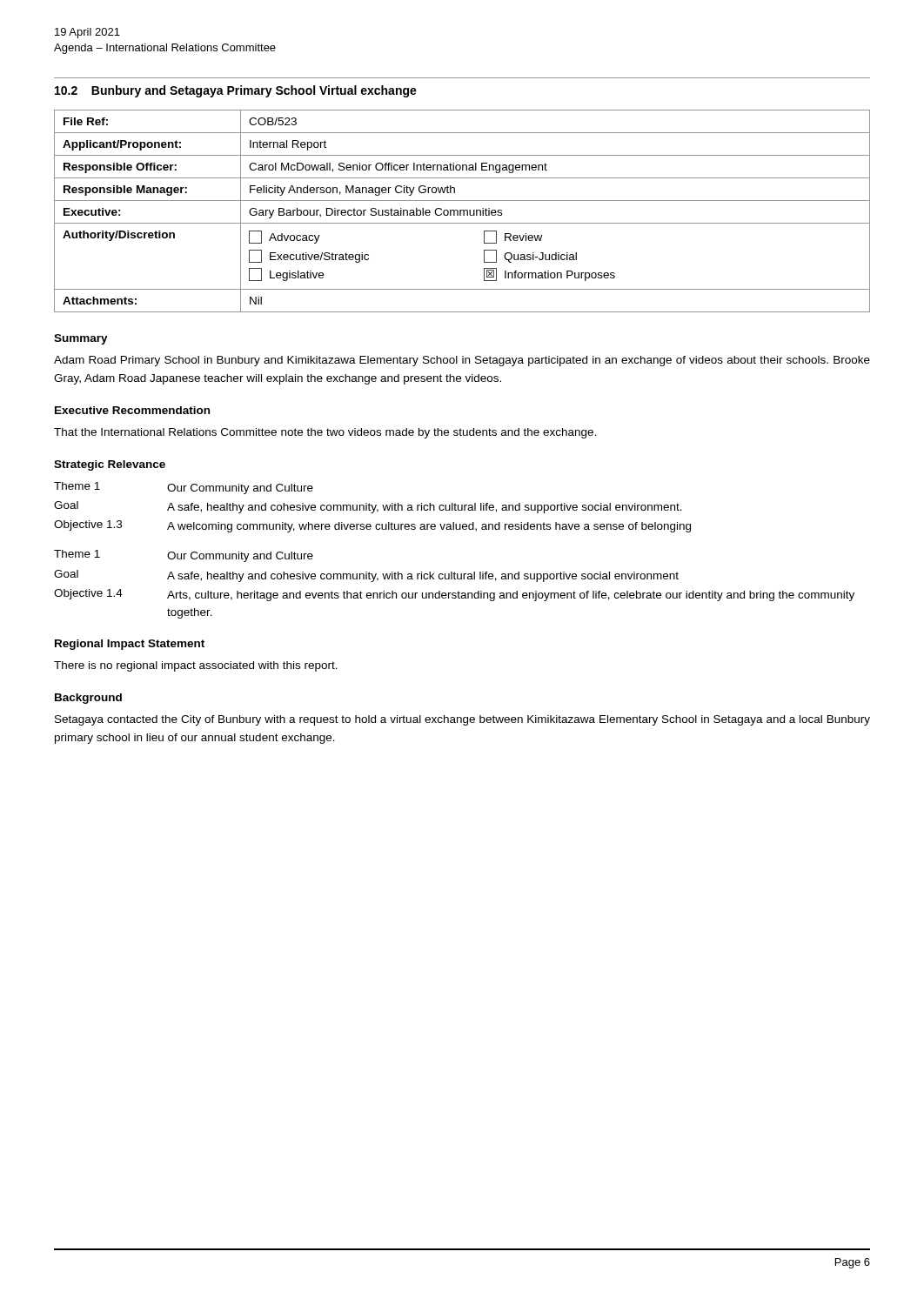Find "Strategic Relevance" on this page
The height and width of the screenshot is (1305, 924).
tap(110, 464)
